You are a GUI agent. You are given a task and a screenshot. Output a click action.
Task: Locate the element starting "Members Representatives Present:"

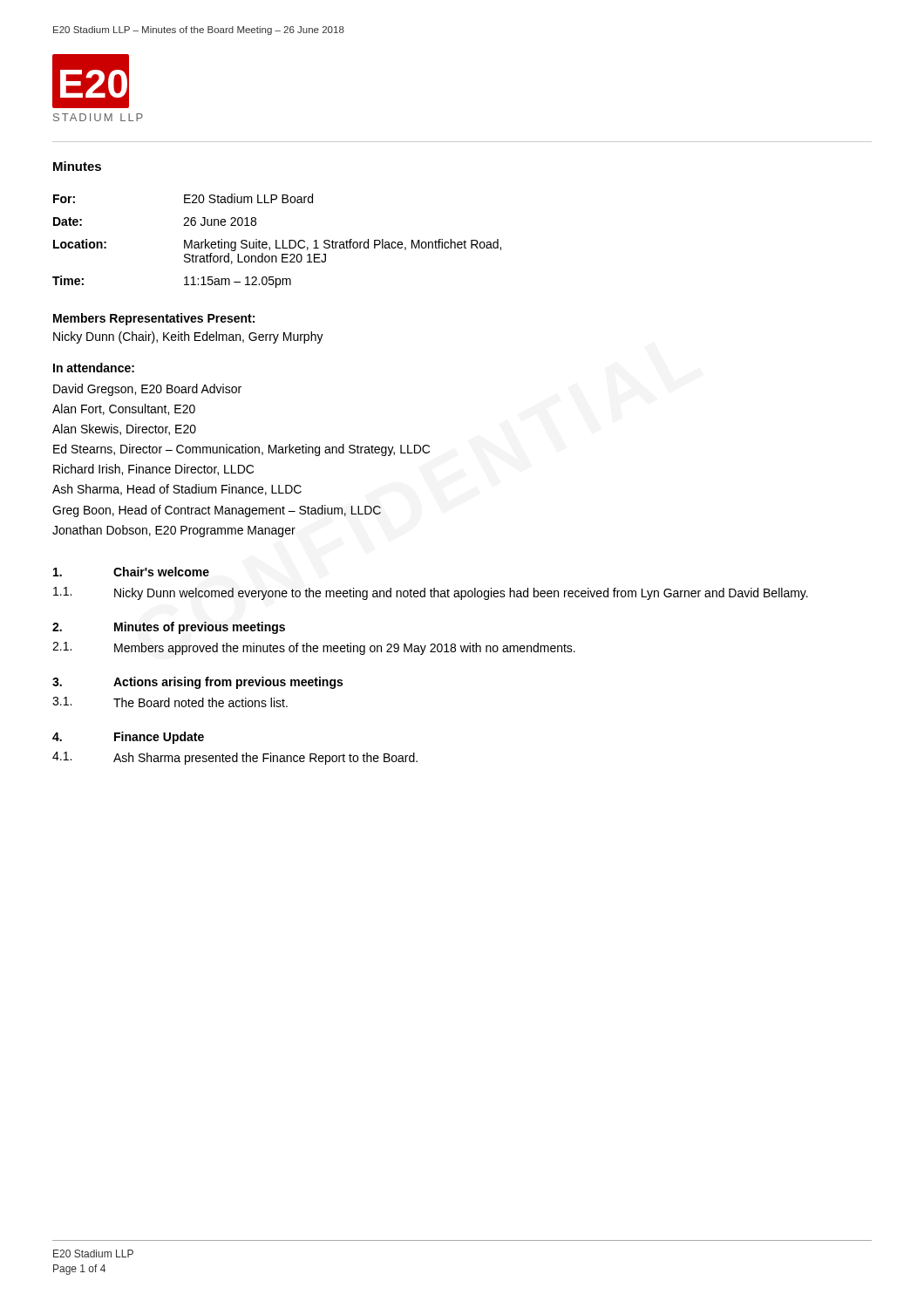154,318
